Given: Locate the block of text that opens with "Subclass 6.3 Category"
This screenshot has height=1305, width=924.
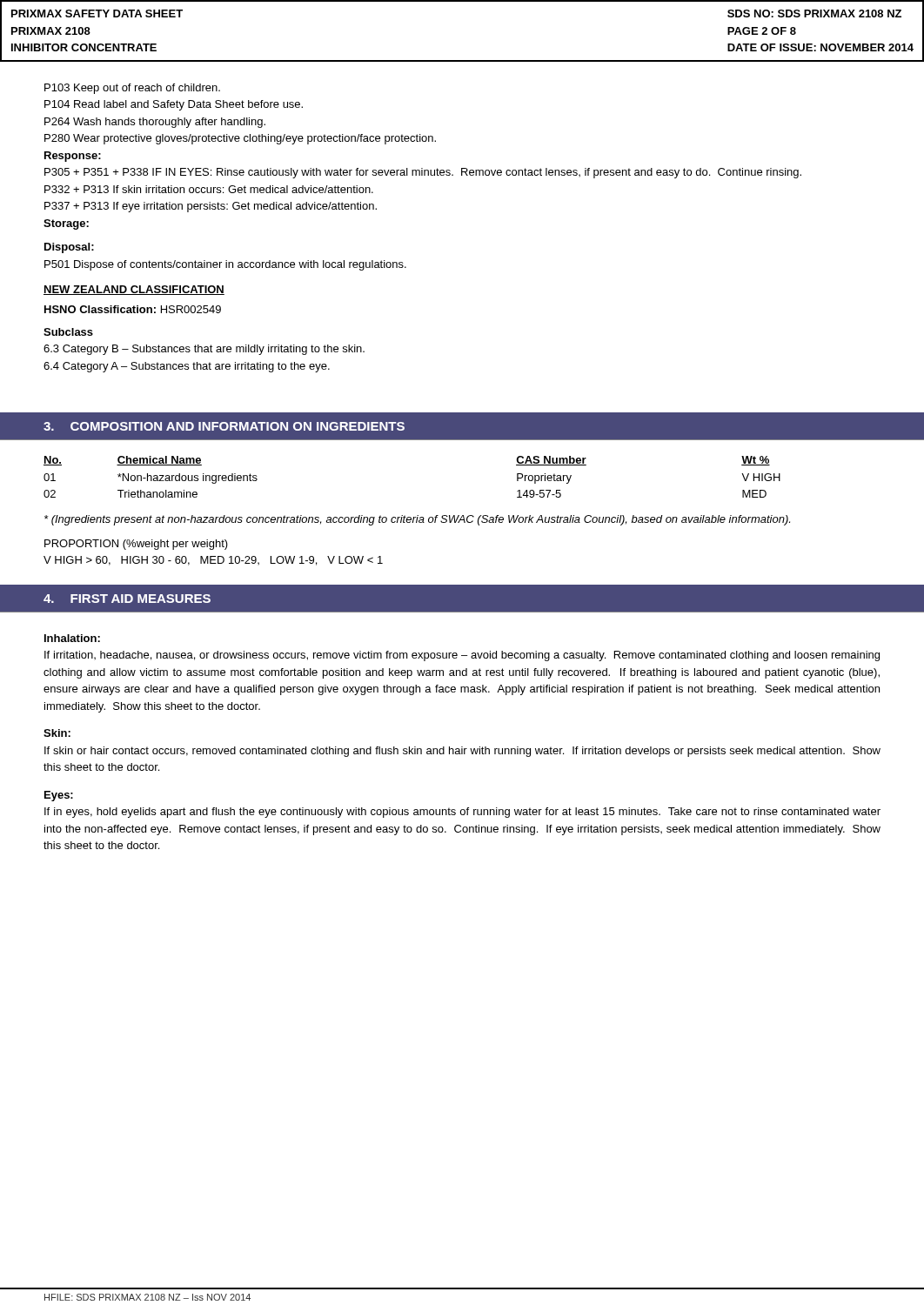Looking at the screenshot, I should (x=204, y=348).
